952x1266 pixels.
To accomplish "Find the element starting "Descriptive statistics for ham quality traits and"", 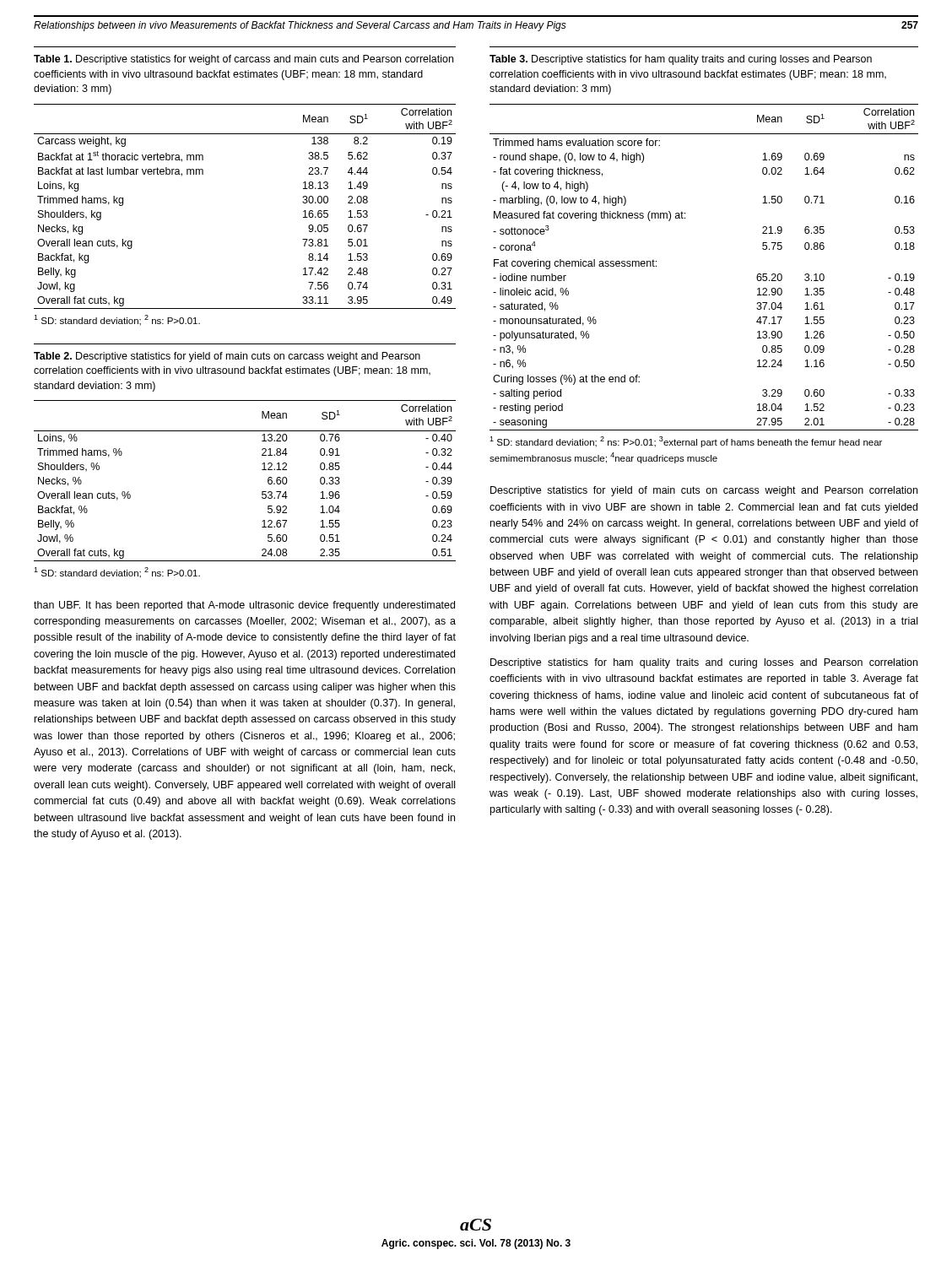I will pyautogui.click(x=704, y=736).
